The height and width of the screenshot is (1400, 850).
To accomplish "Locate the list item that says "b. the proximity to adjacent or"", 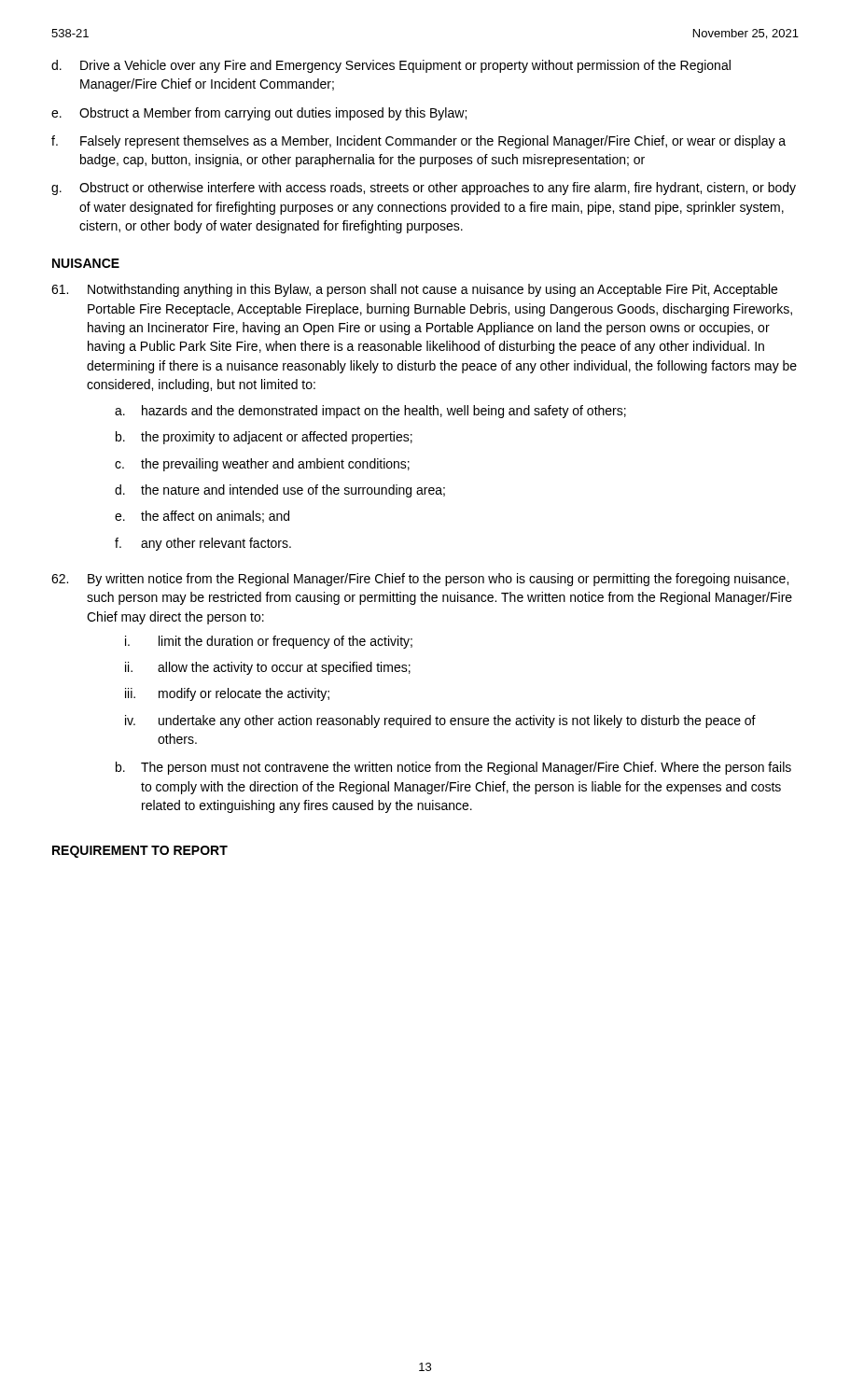I will pyautogui.click(x=264, y=438).
